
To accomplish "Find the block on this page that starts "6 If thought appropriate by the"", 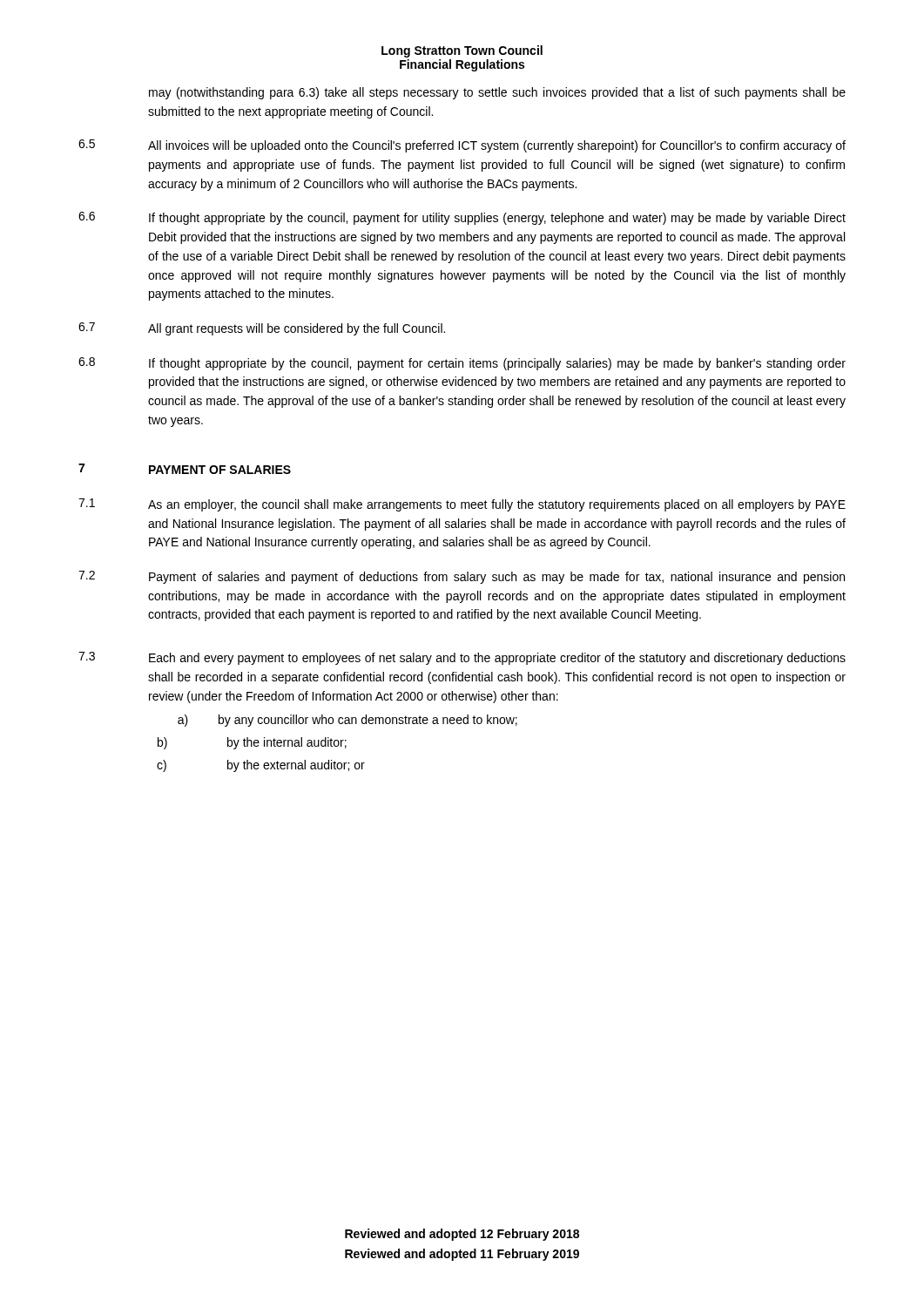I will [462, 257].
